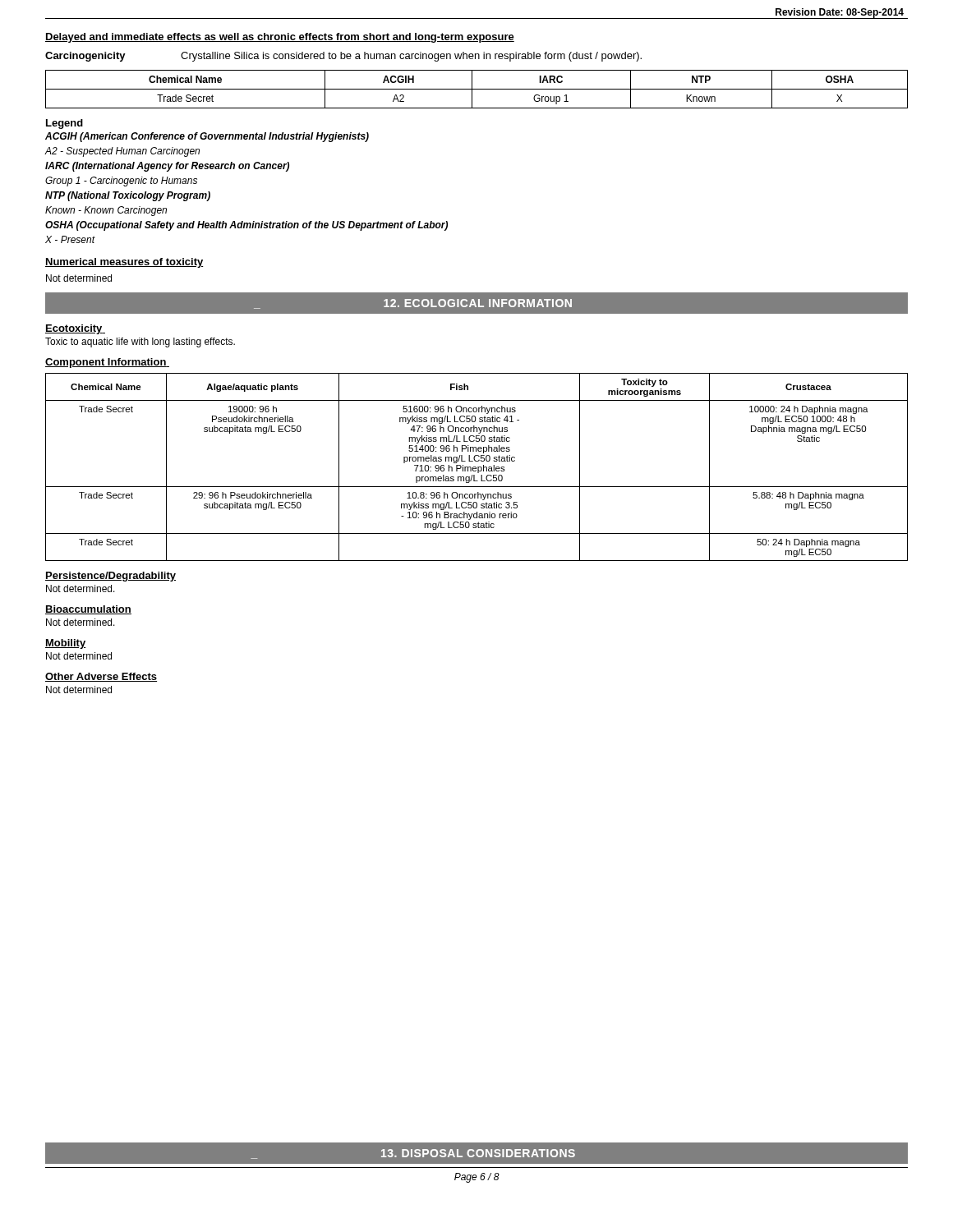Find the table that mentions "10.8: 96 h Oncorhynchus mykiss"
953x1232 pixels.
click(476, 467)
